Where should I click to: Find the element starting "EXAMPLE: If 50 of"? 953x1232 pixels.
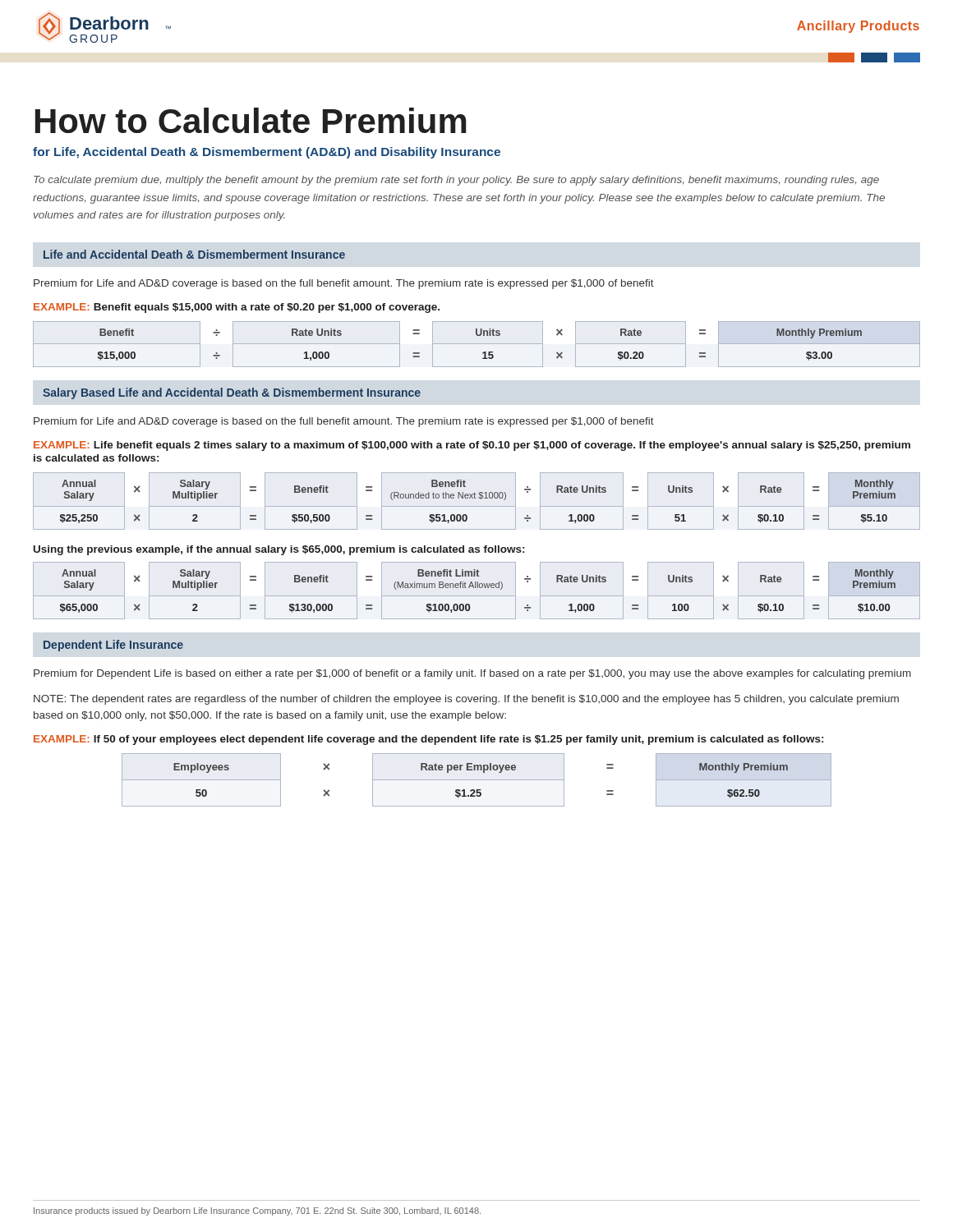point(429,738)
